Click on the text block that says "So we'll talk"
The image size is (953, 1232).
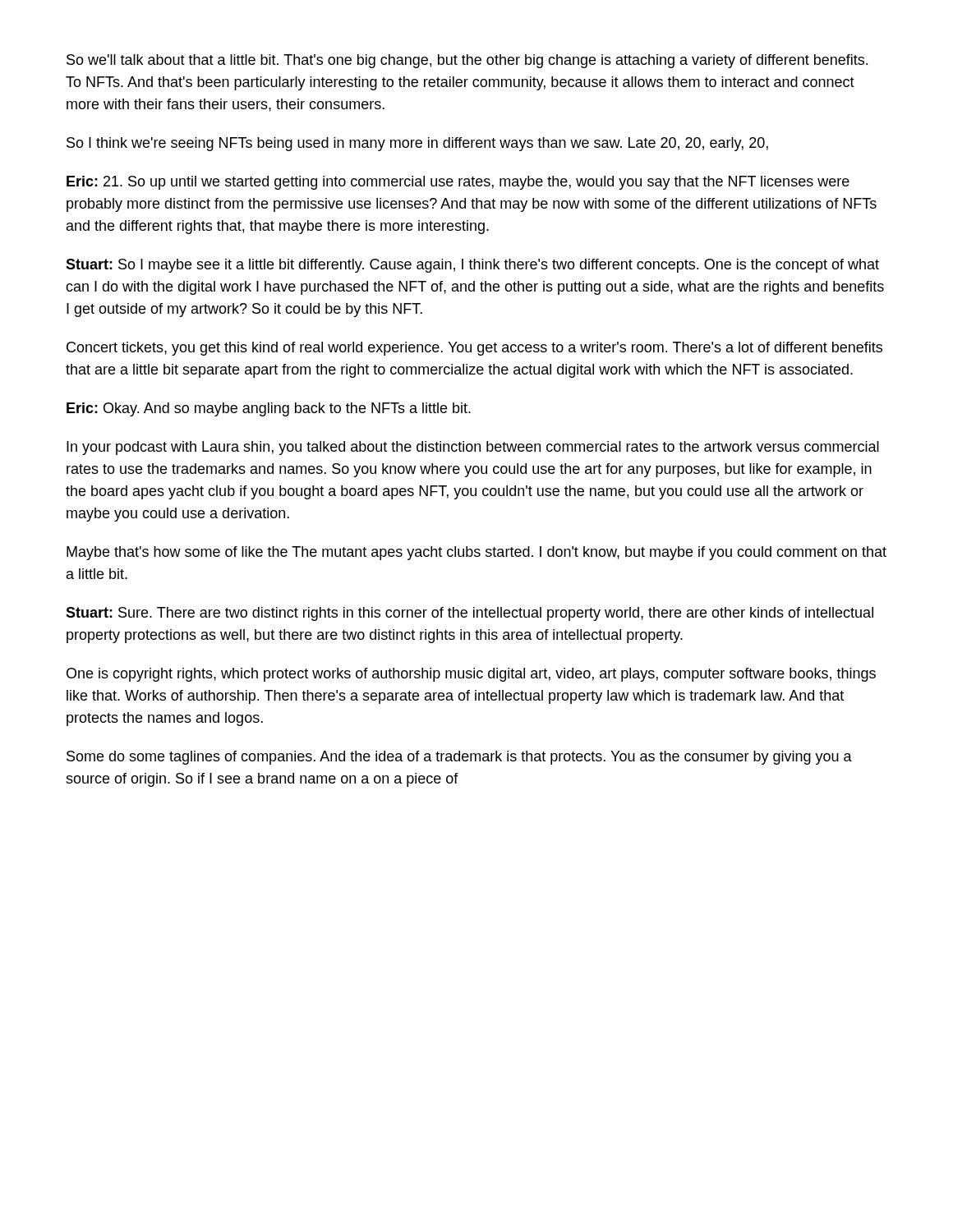467,82
